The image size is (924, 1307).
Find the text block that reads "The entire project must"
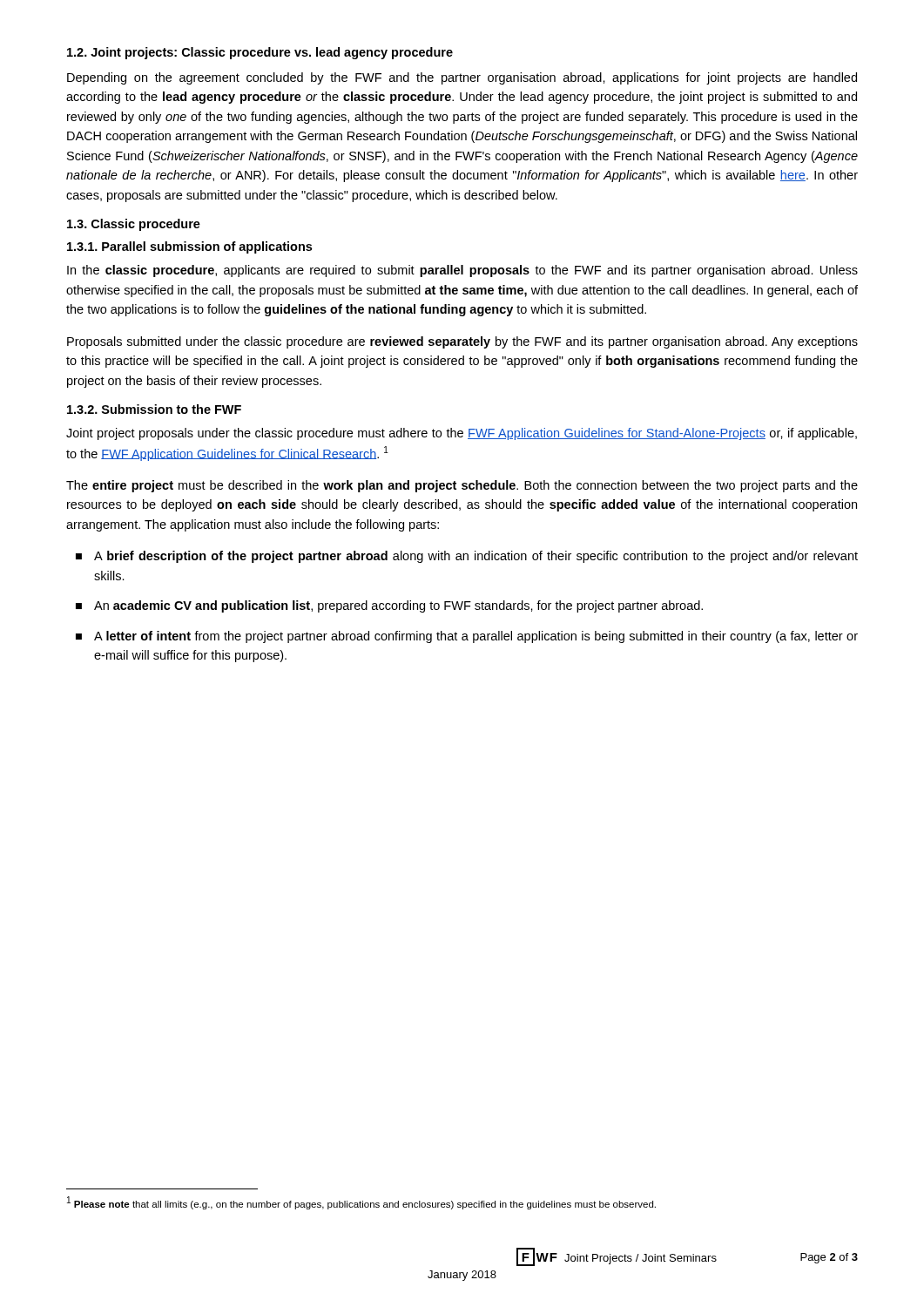coord(462,505)
